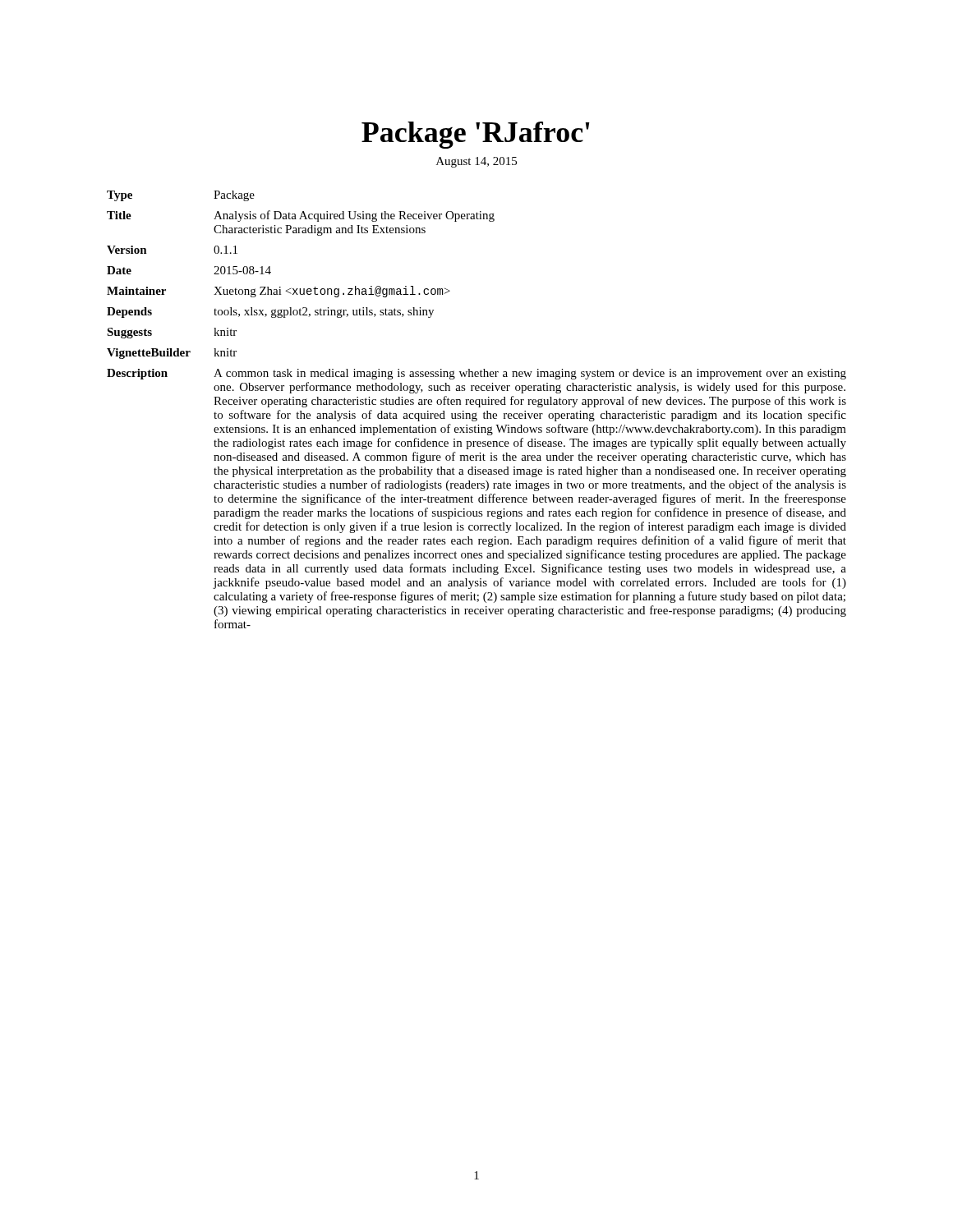The height and width of the screenshot is (1232, 953).
Task: Point to the text starting "Version 0.1.1"
Action: (118, 249)
